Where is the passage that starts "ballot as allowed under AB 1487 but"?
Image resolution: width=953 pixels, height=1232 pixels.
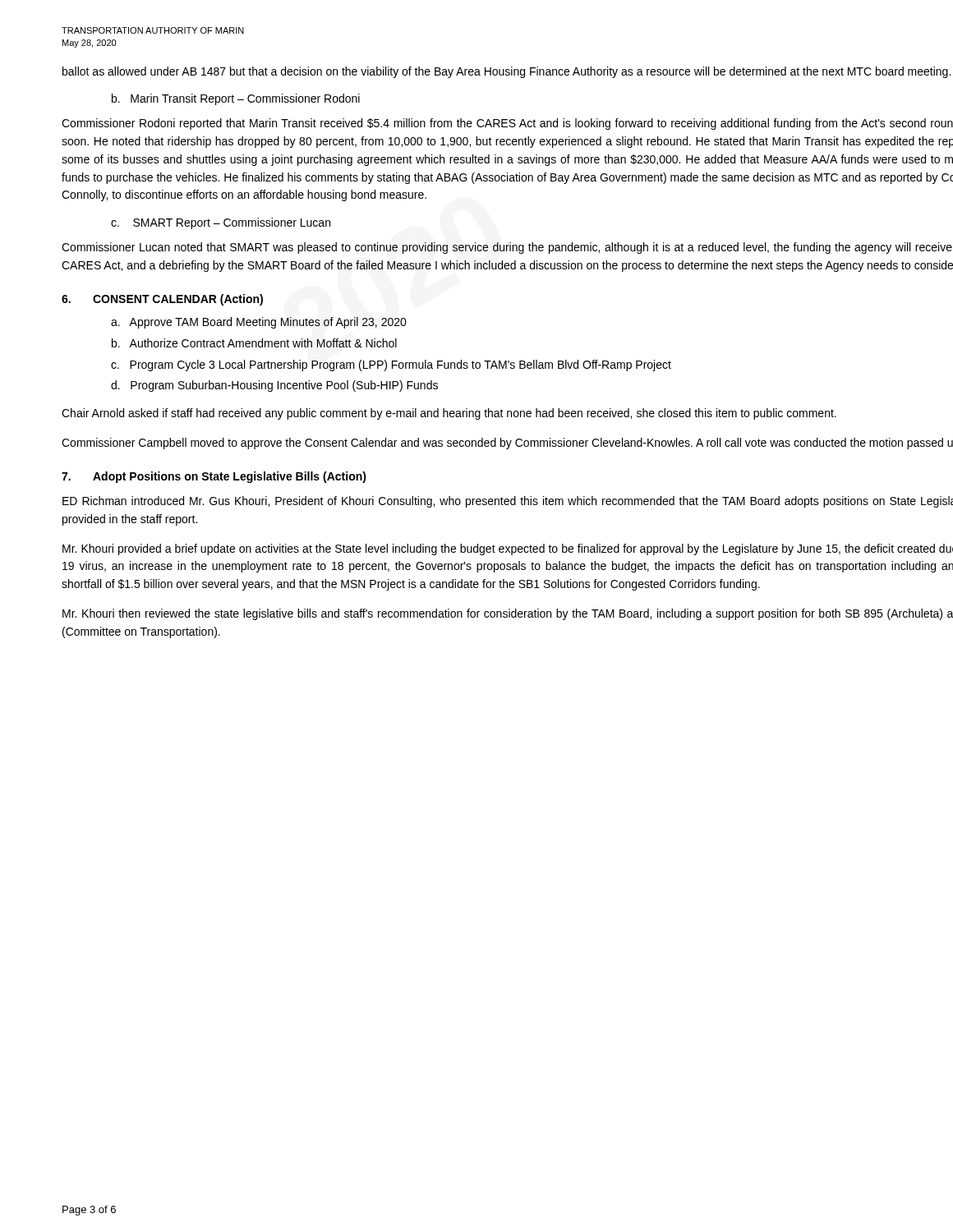pos(507,71)
